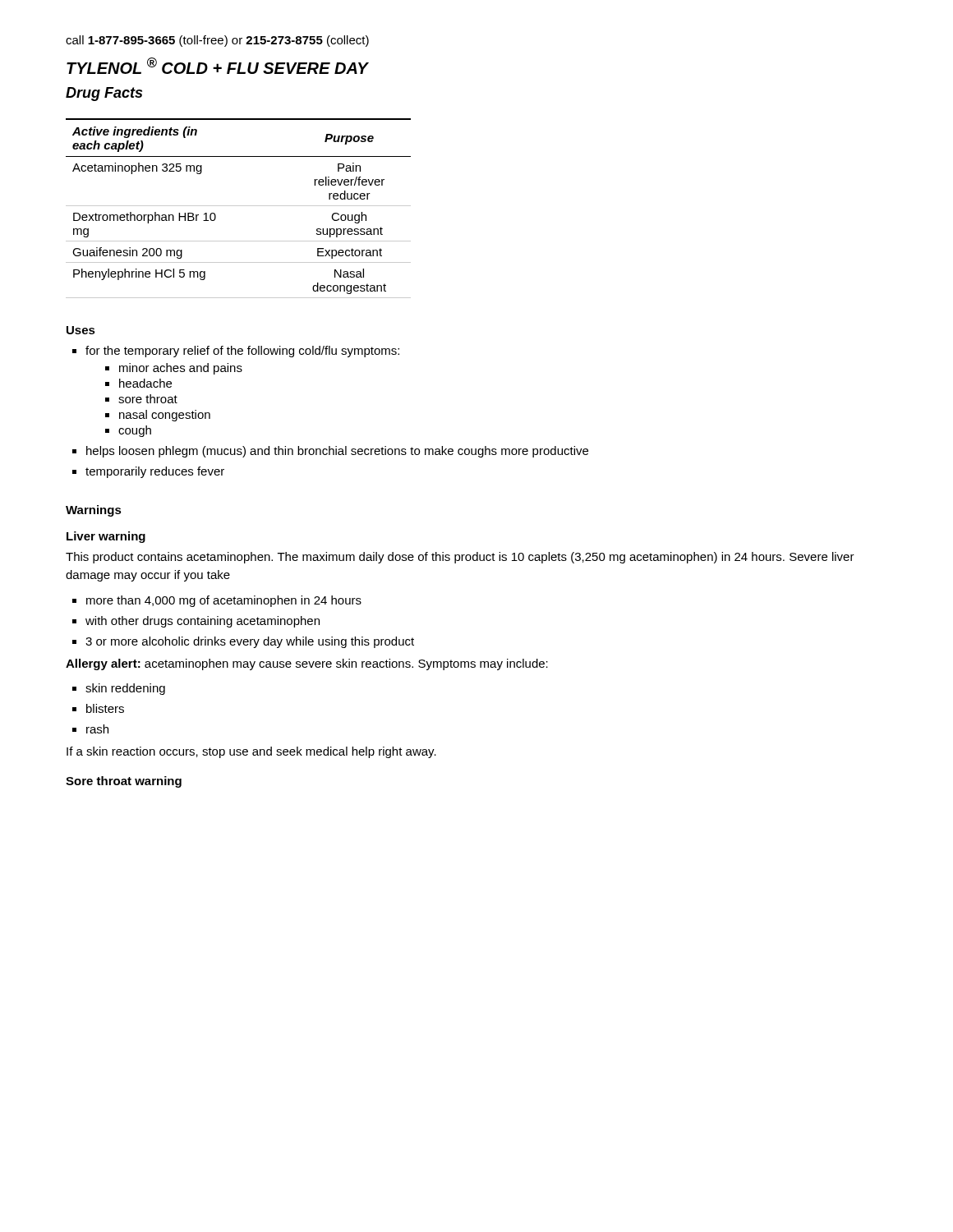Locate the text "skin reddening"
The image size is (953, 1232).
119,689
